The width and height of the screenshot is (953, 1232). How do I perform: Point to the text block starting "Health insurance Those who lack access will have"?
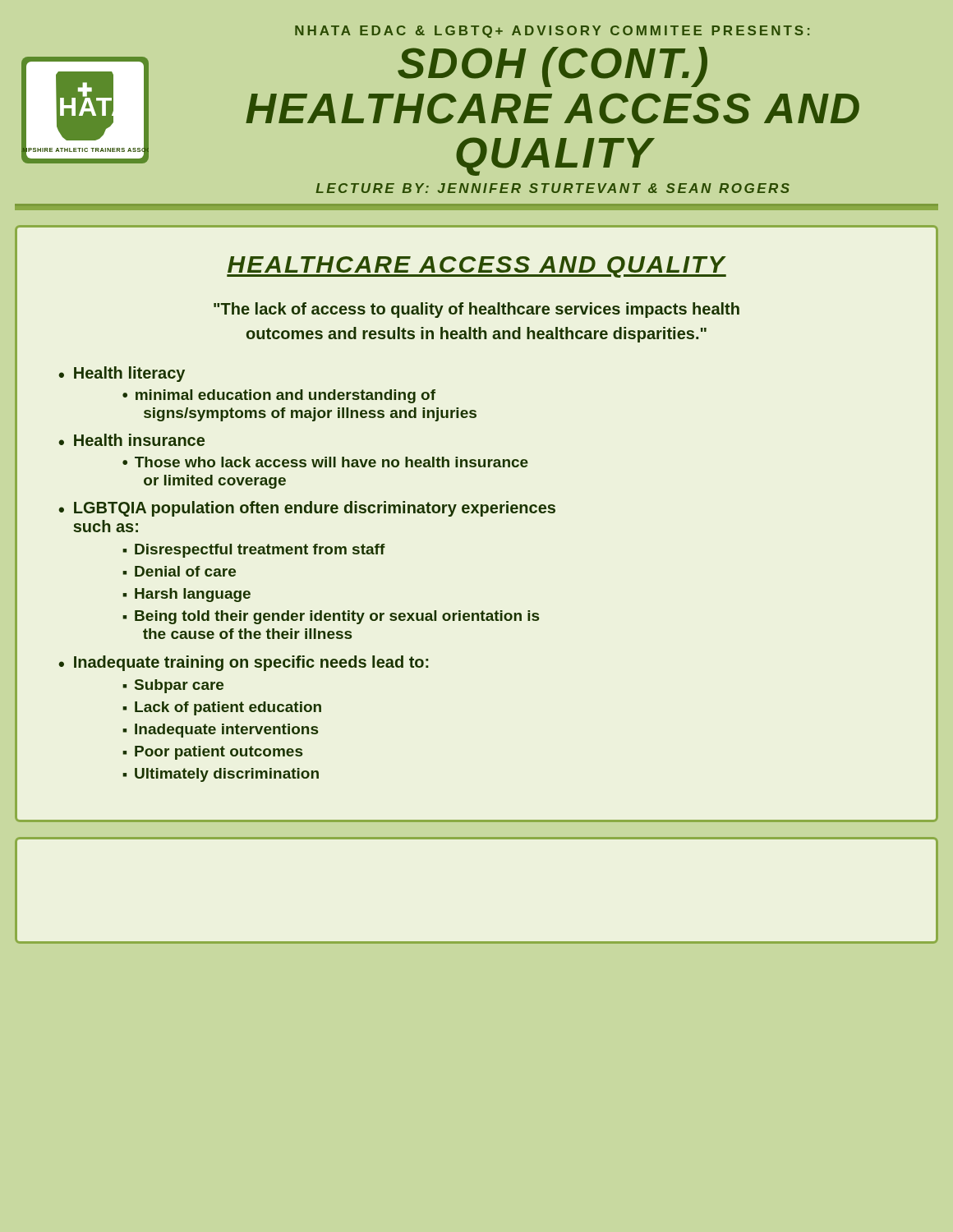(488, 461)
